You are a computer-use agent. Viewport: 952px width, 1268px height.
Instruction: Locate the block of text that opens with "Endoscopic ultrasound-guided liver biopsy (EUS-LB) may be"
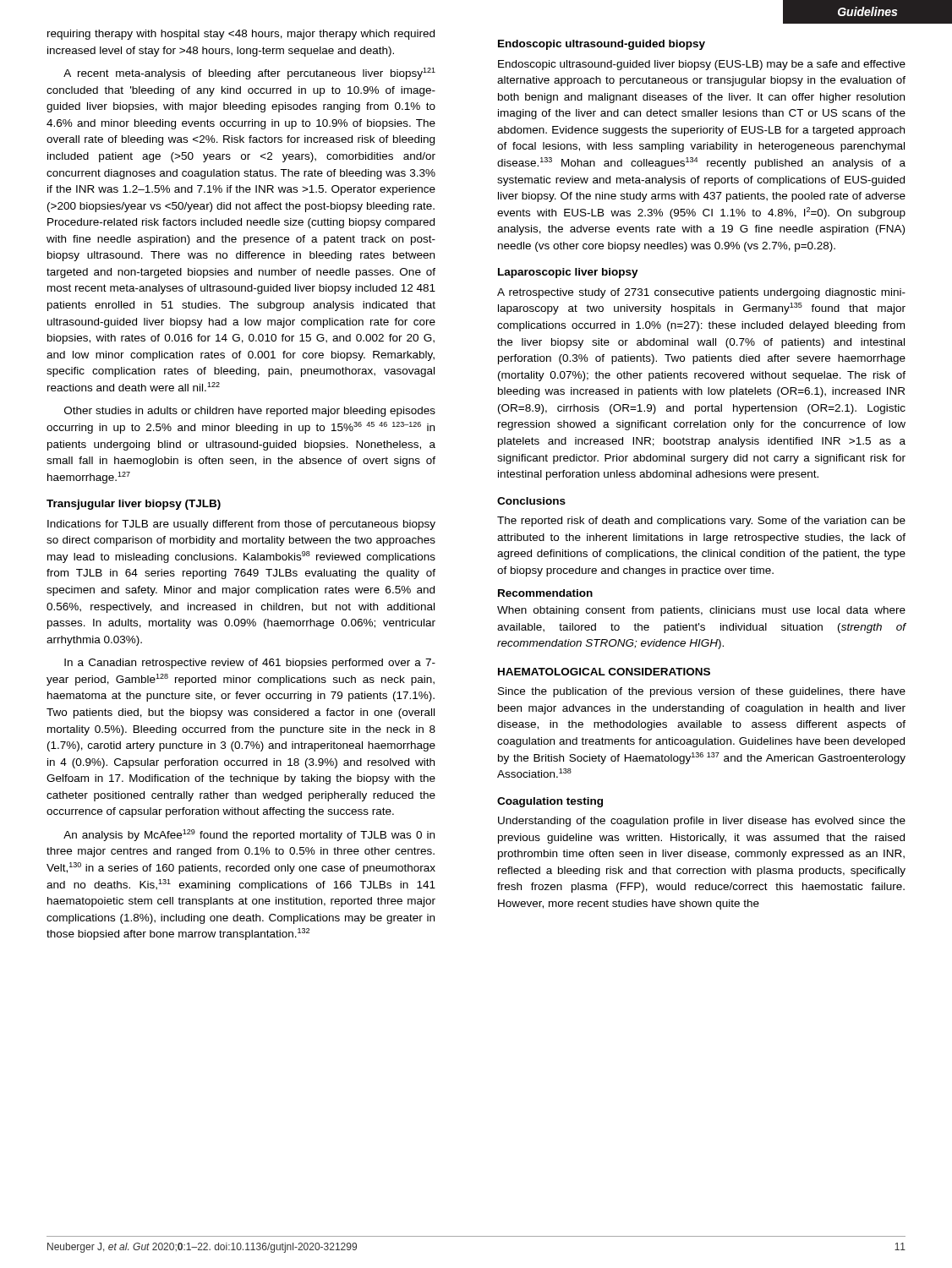coord(701,155)
